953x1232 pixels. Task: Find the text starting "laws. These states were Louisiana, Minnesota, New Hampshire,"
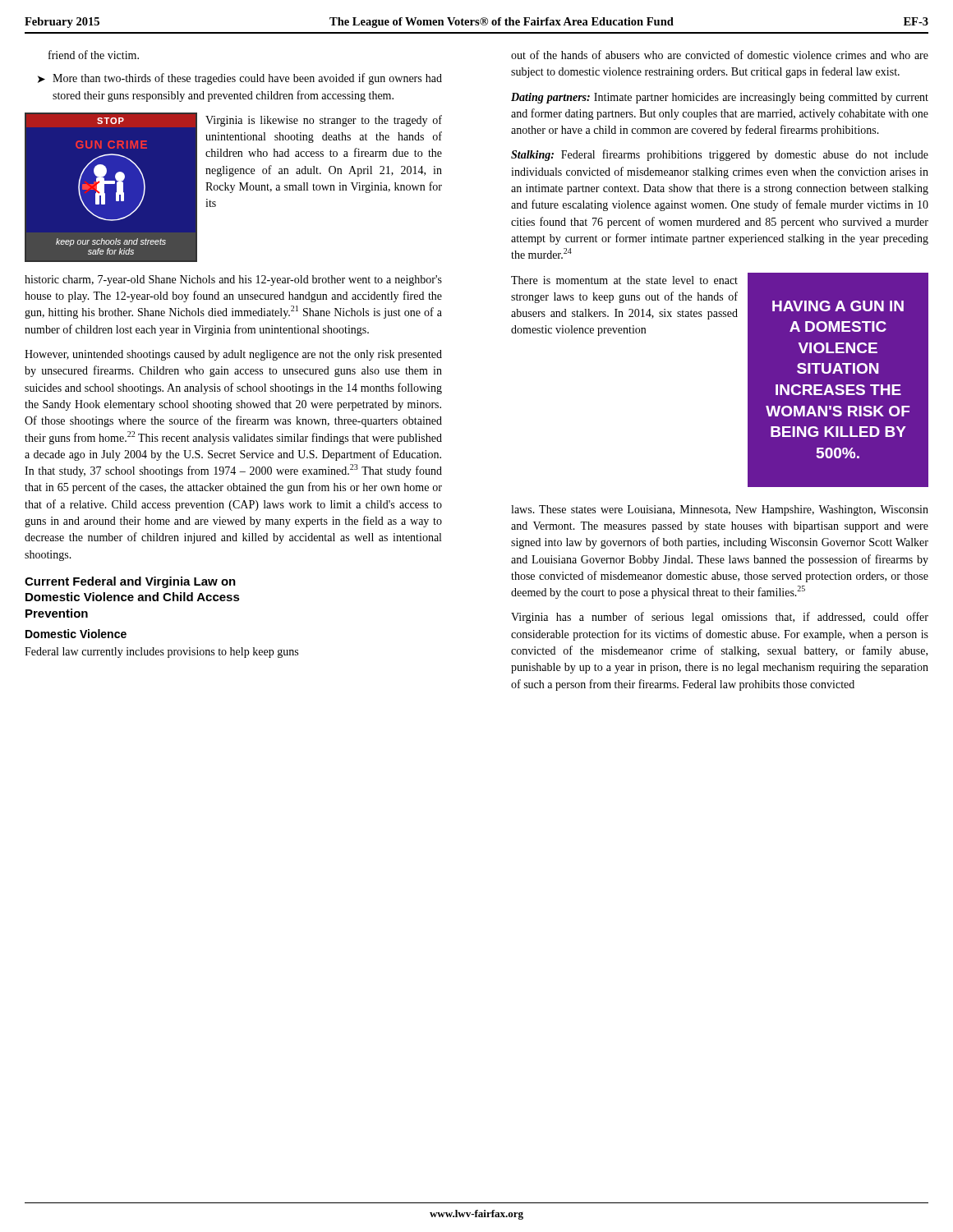720,552
